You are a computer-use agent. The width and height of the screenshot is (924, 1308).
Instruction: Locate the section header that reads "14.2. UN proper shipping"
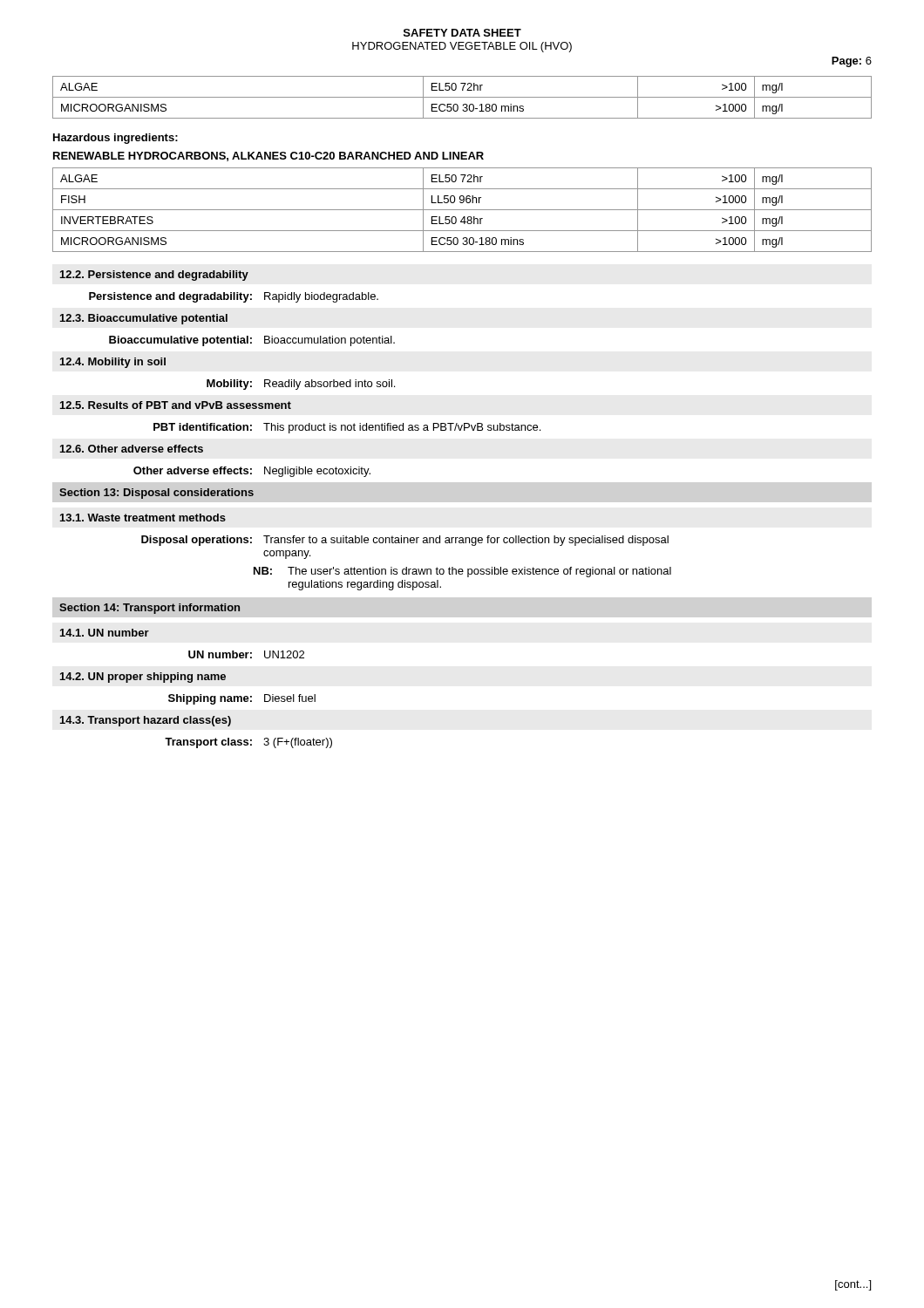coord(143,676)
